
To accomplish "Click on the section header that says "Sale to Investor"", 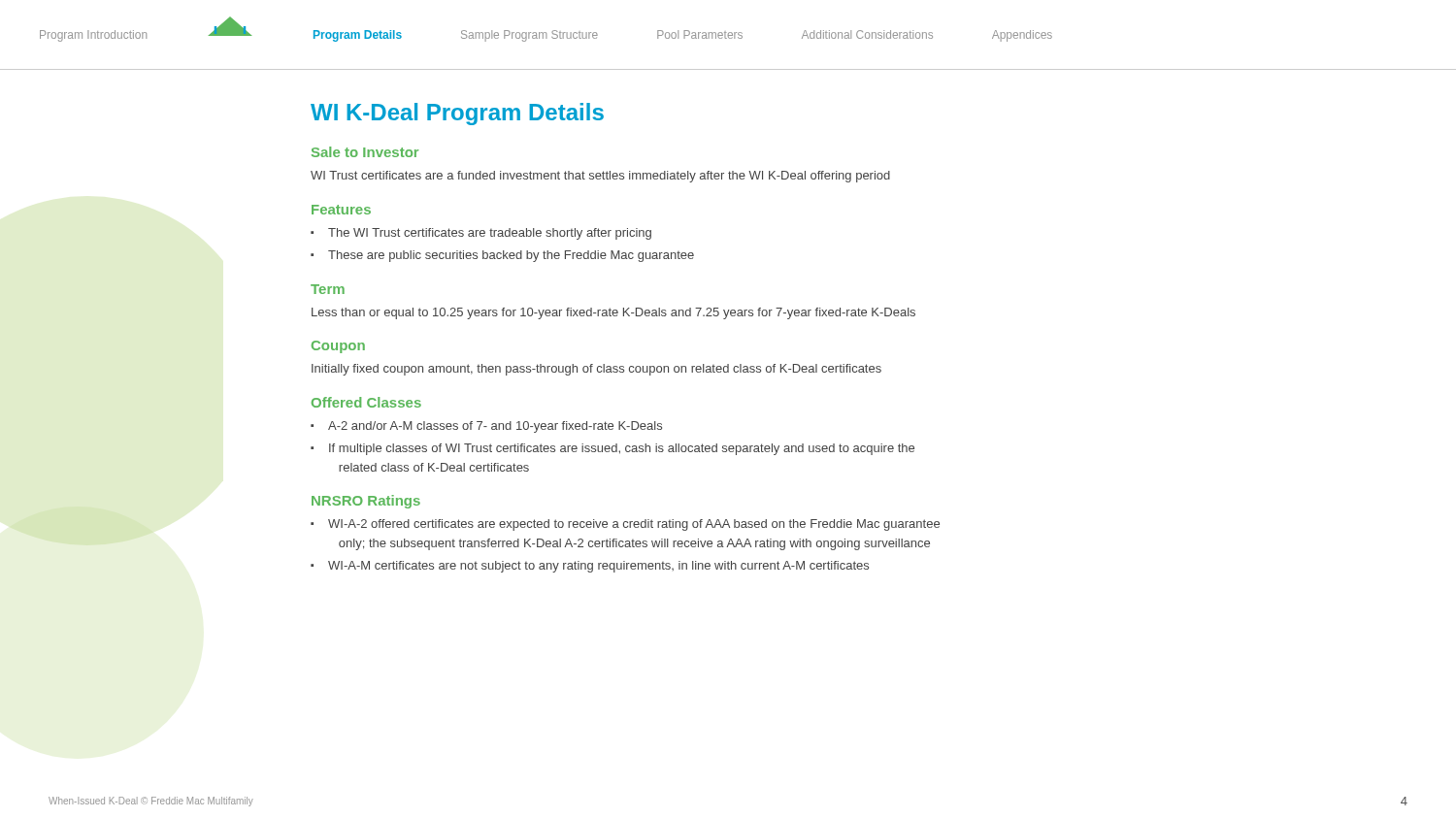I will point(365,152).
